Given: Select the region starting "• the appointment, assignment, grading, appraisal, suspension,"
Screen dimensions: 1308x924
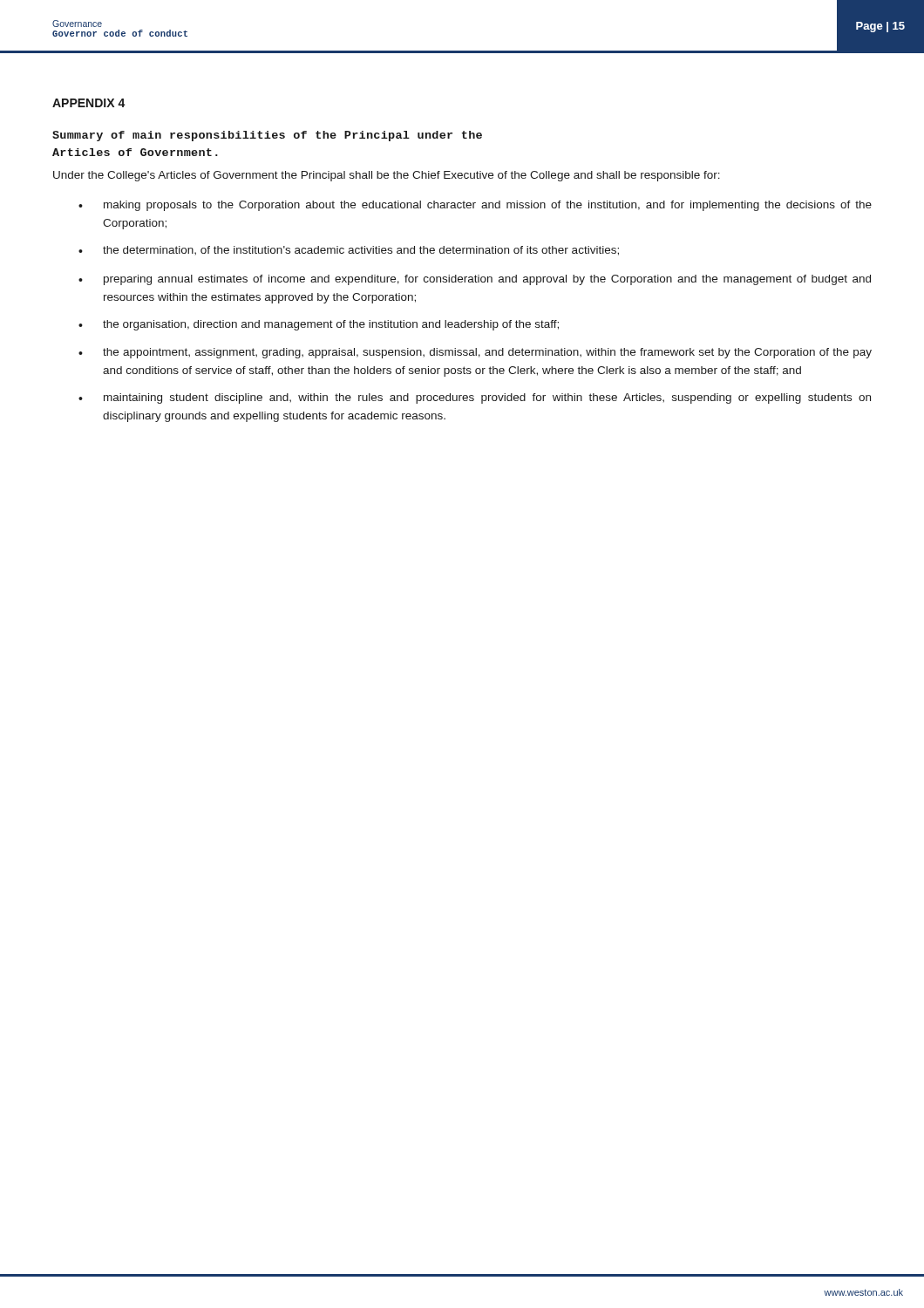Looking at the screenshot, I should click(475, 362).
